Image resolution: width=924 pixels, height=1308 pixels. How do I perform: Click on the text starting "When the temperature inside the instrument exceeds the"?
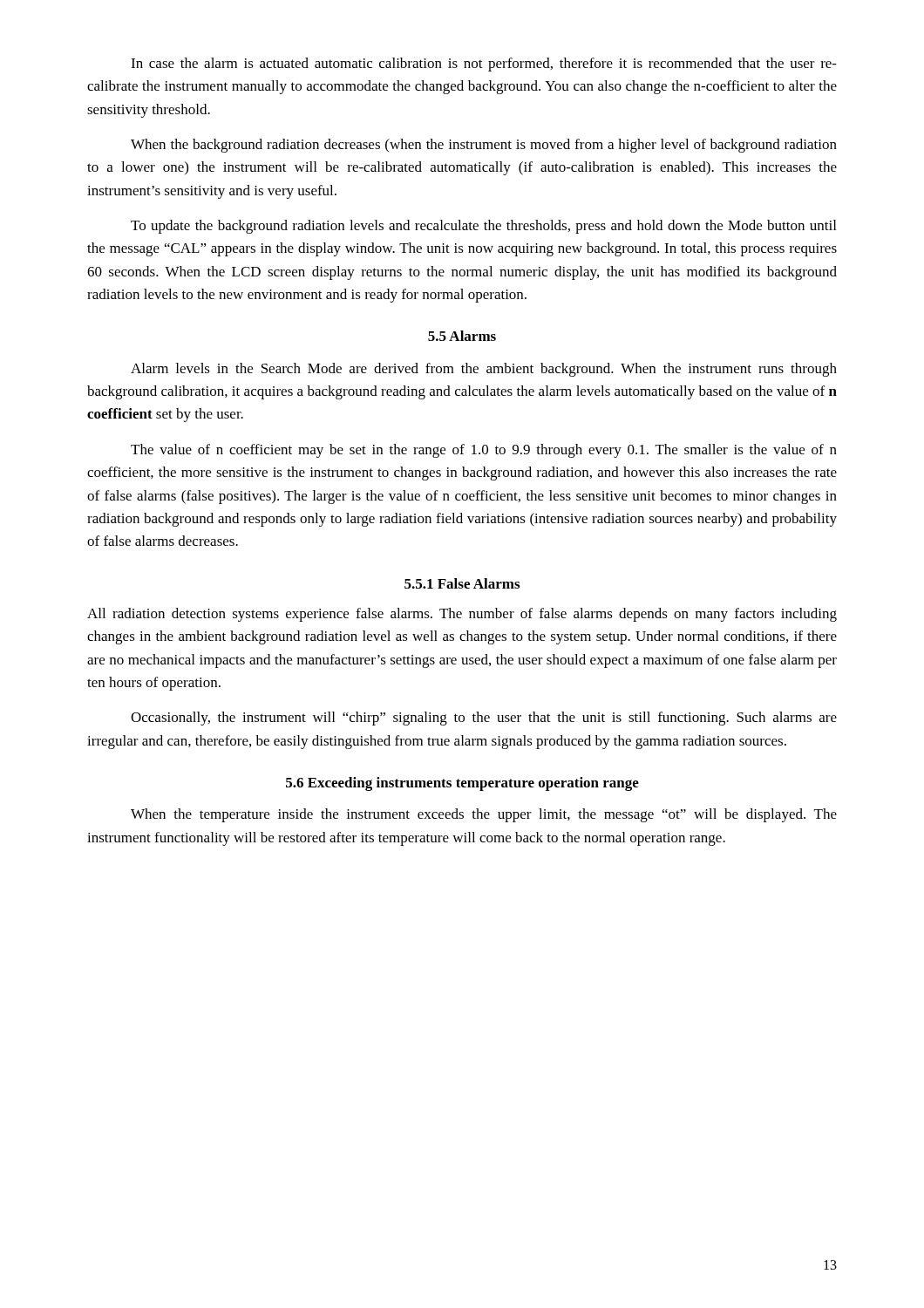(462, 826)
